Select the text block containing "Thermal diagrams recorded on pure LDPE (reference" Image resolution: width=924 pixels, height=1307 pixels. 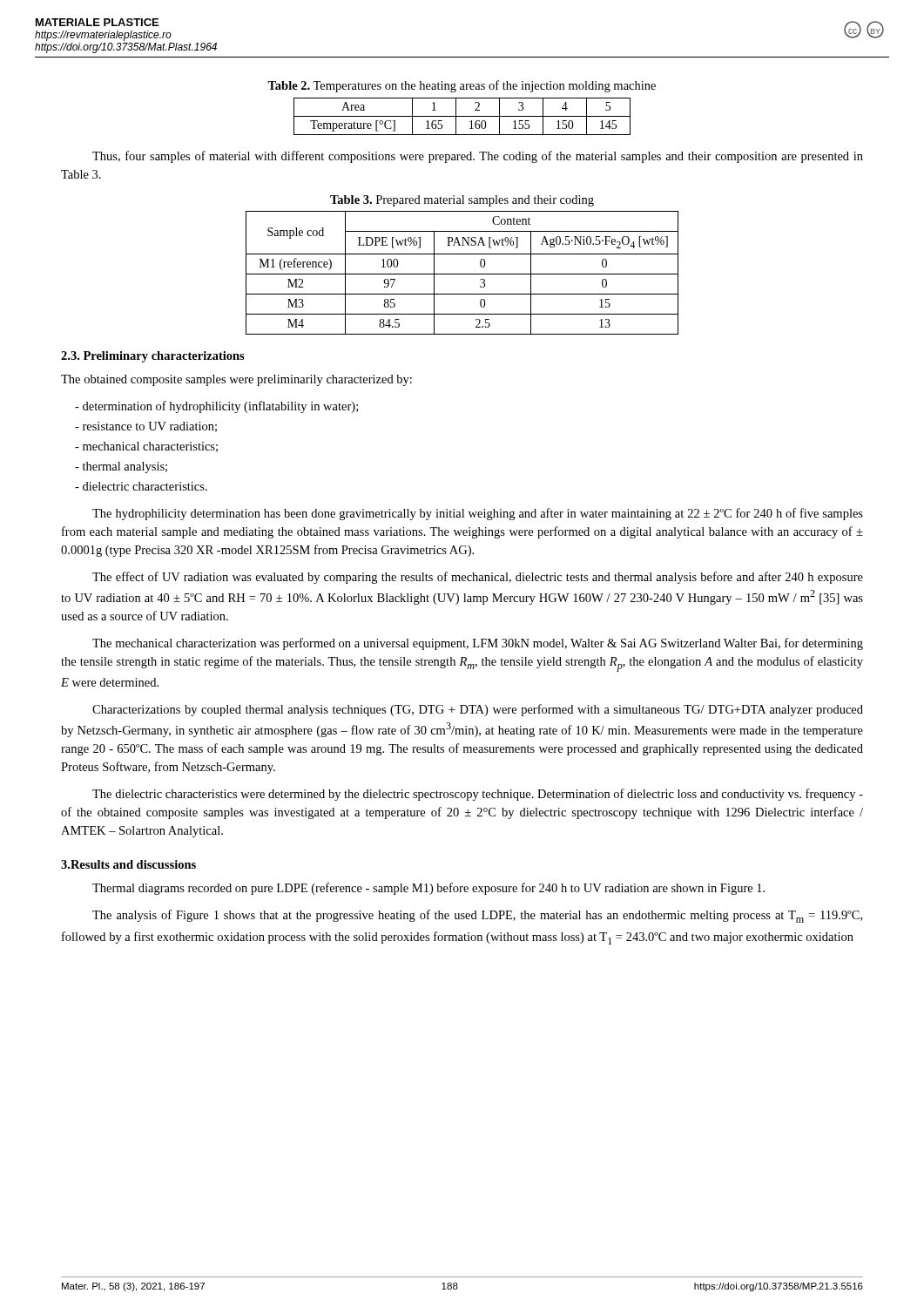pyautogui.click(x=462, y=888)
